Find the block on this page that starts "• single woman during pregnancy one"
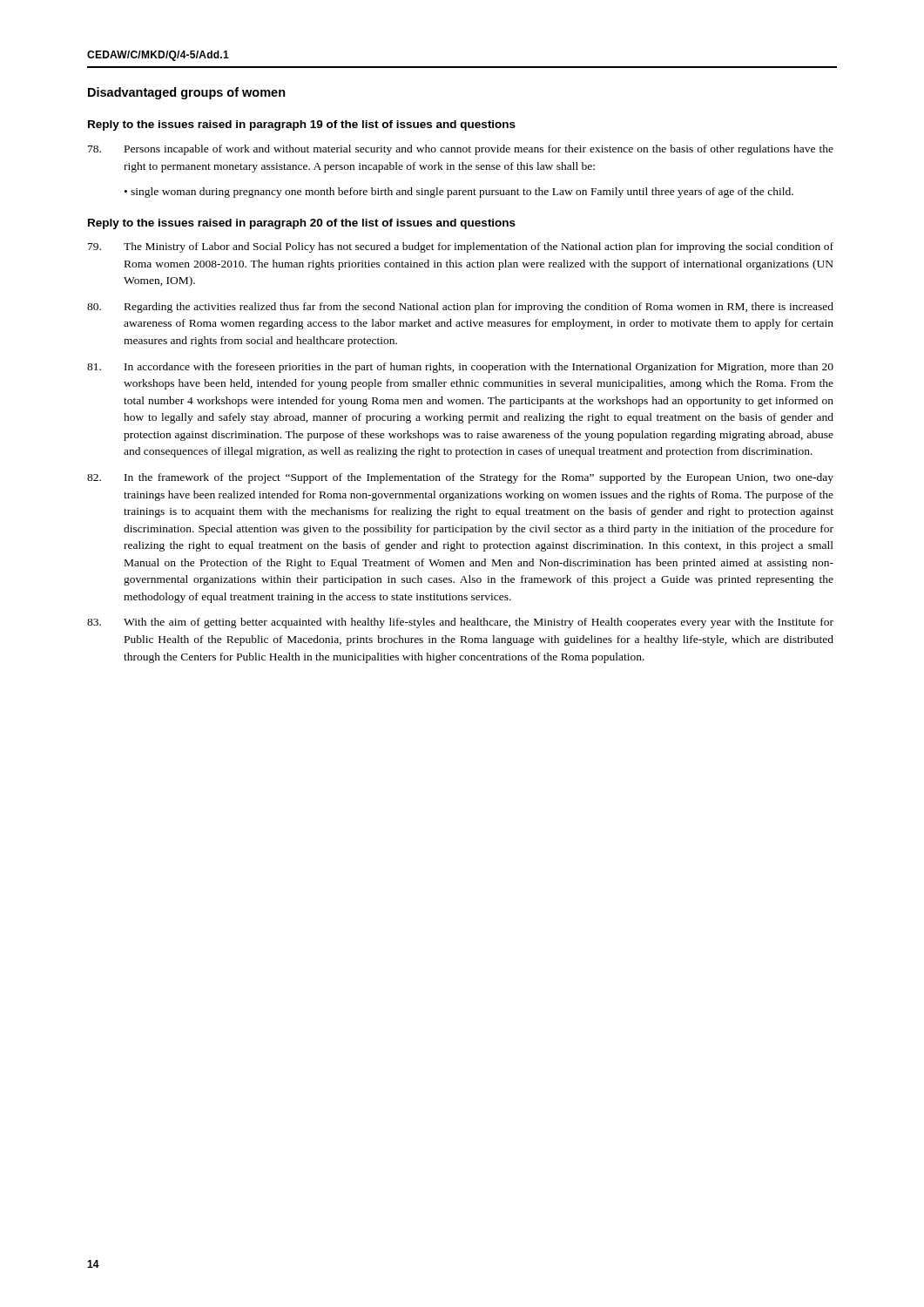Viewport: 924px width, 1307px height. [459, 191]
